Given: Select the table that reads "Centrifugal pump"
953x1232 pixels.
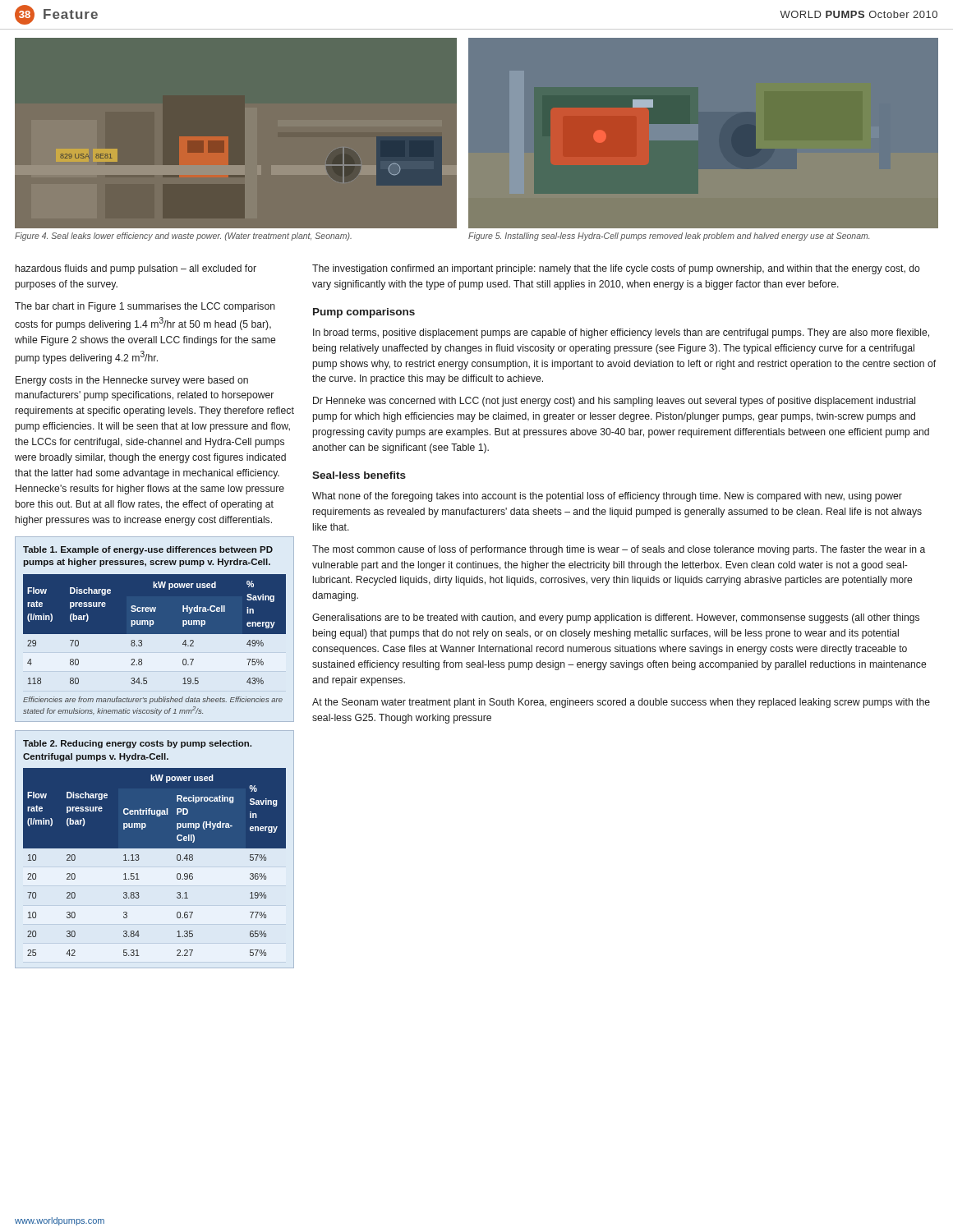Looking at the screenshot, I should pyautogui.click(x=154, y=850).
